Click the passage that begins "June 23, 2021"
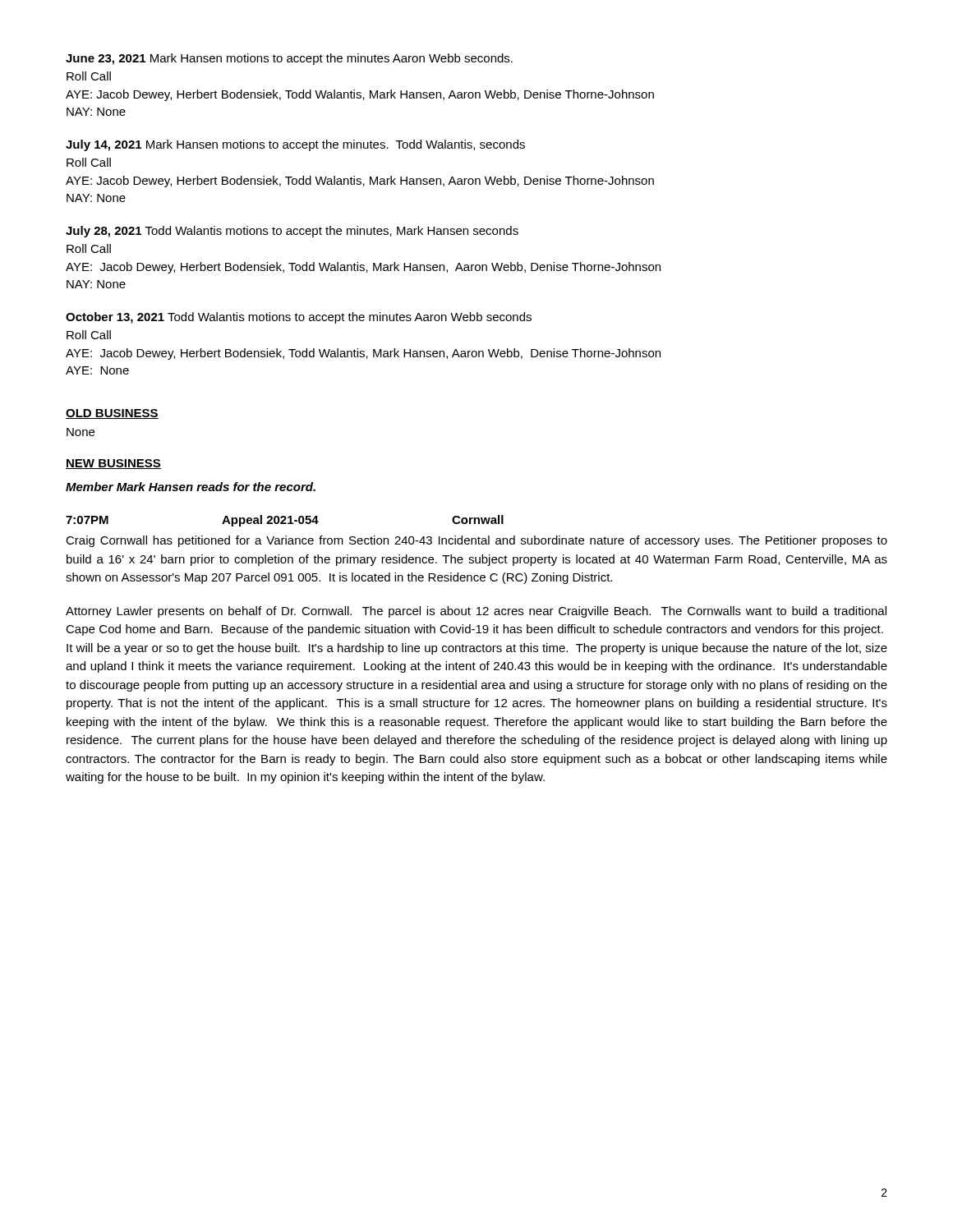This screenshot has height=1232, width=953. tap(476, 85)
